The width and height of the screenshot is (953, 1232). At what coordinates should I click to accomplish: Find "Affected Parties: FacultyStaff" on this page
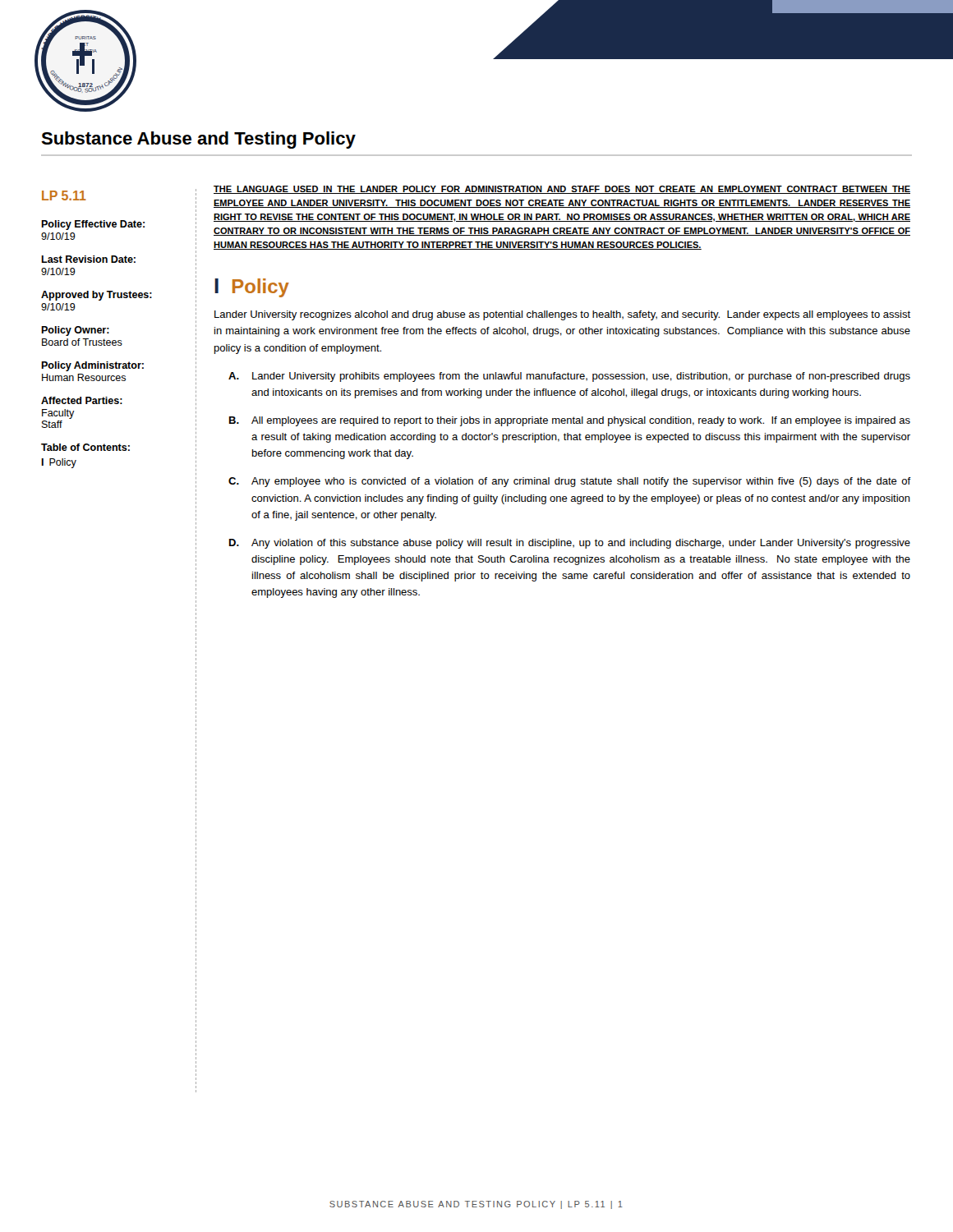pyautogui.click(x=113, y=413)
